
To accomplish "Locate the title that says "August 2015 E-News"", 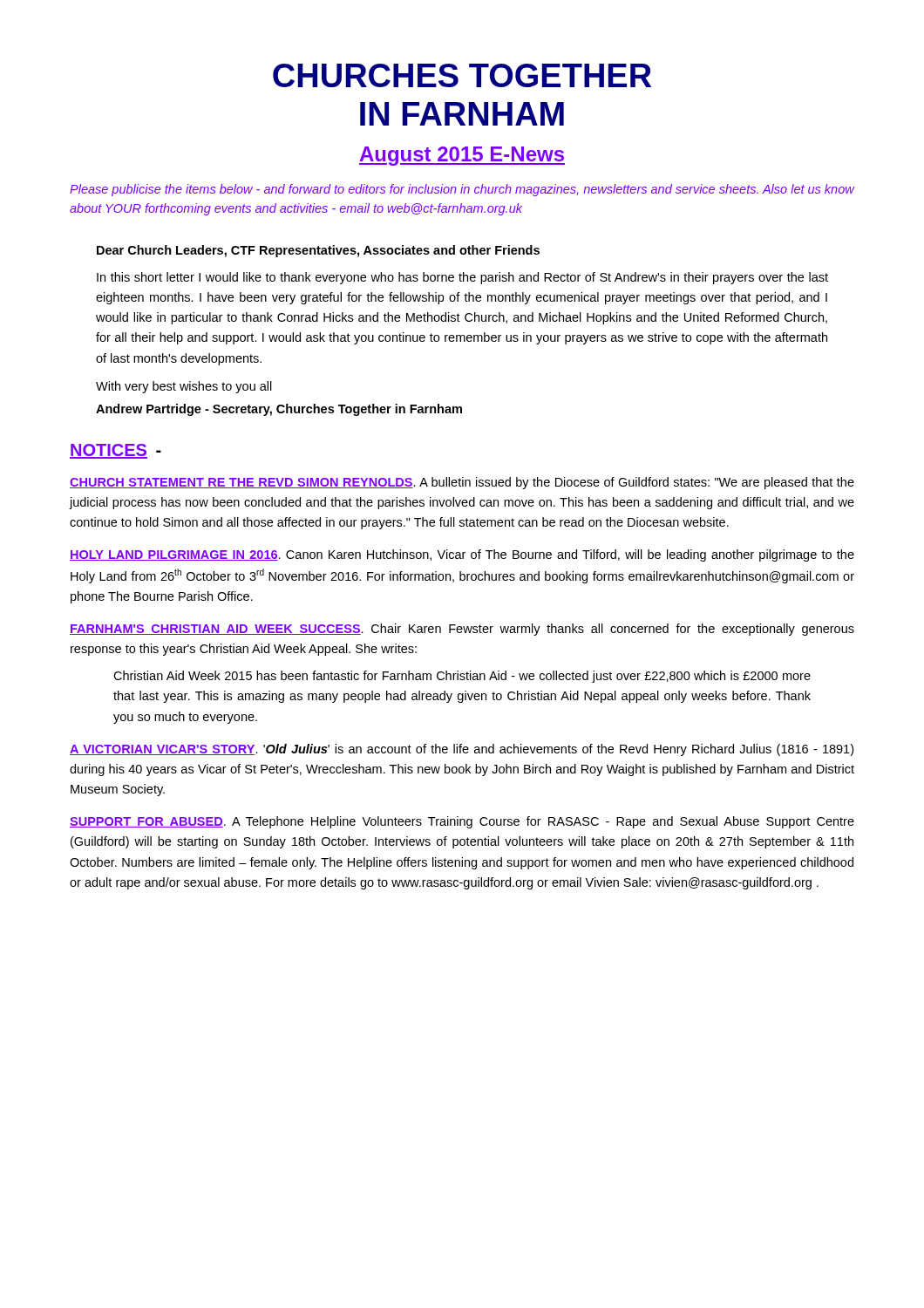I will 462,154.
